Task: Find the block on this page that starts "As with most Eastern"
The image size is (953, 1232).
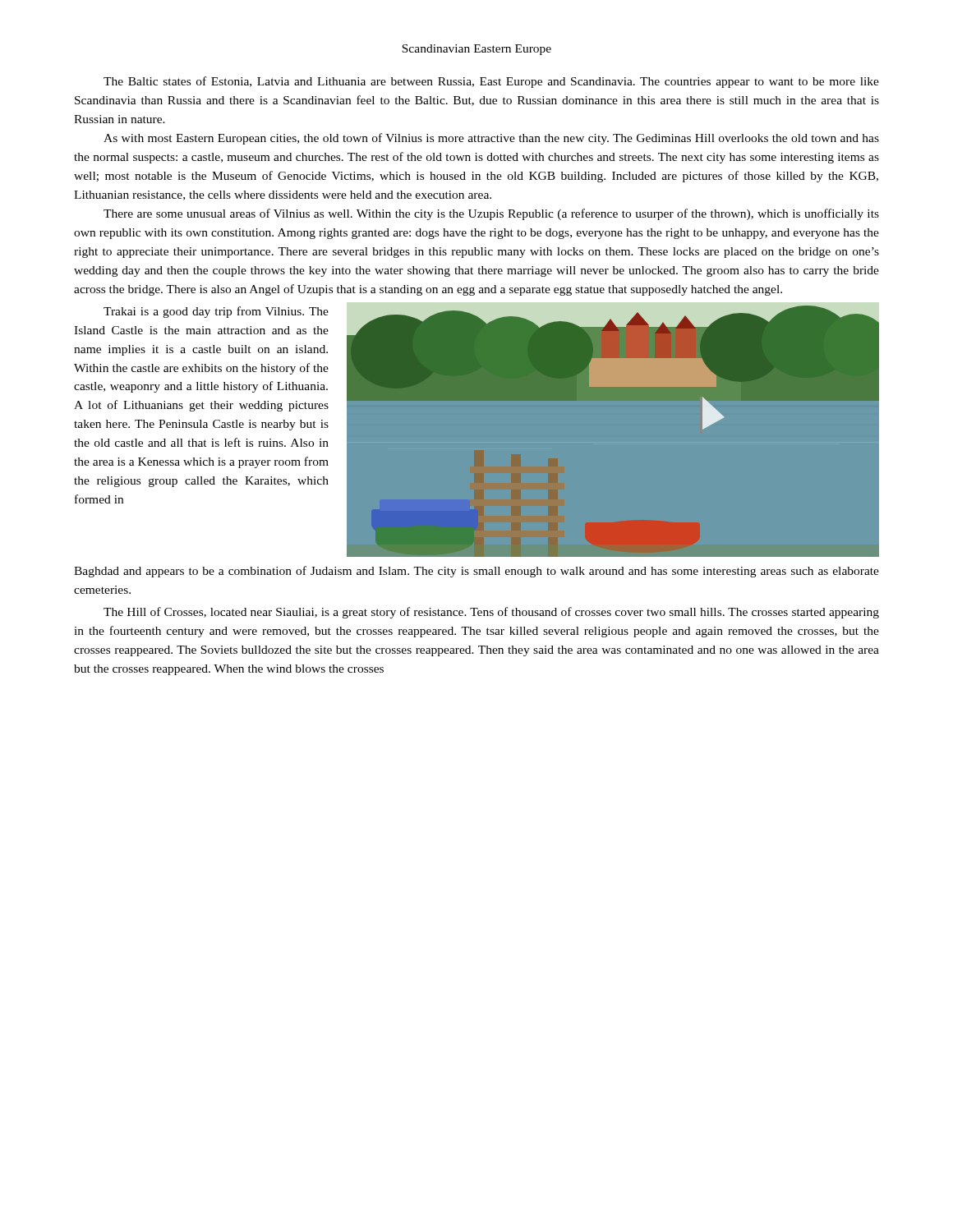Action: (x=476, y=167)
